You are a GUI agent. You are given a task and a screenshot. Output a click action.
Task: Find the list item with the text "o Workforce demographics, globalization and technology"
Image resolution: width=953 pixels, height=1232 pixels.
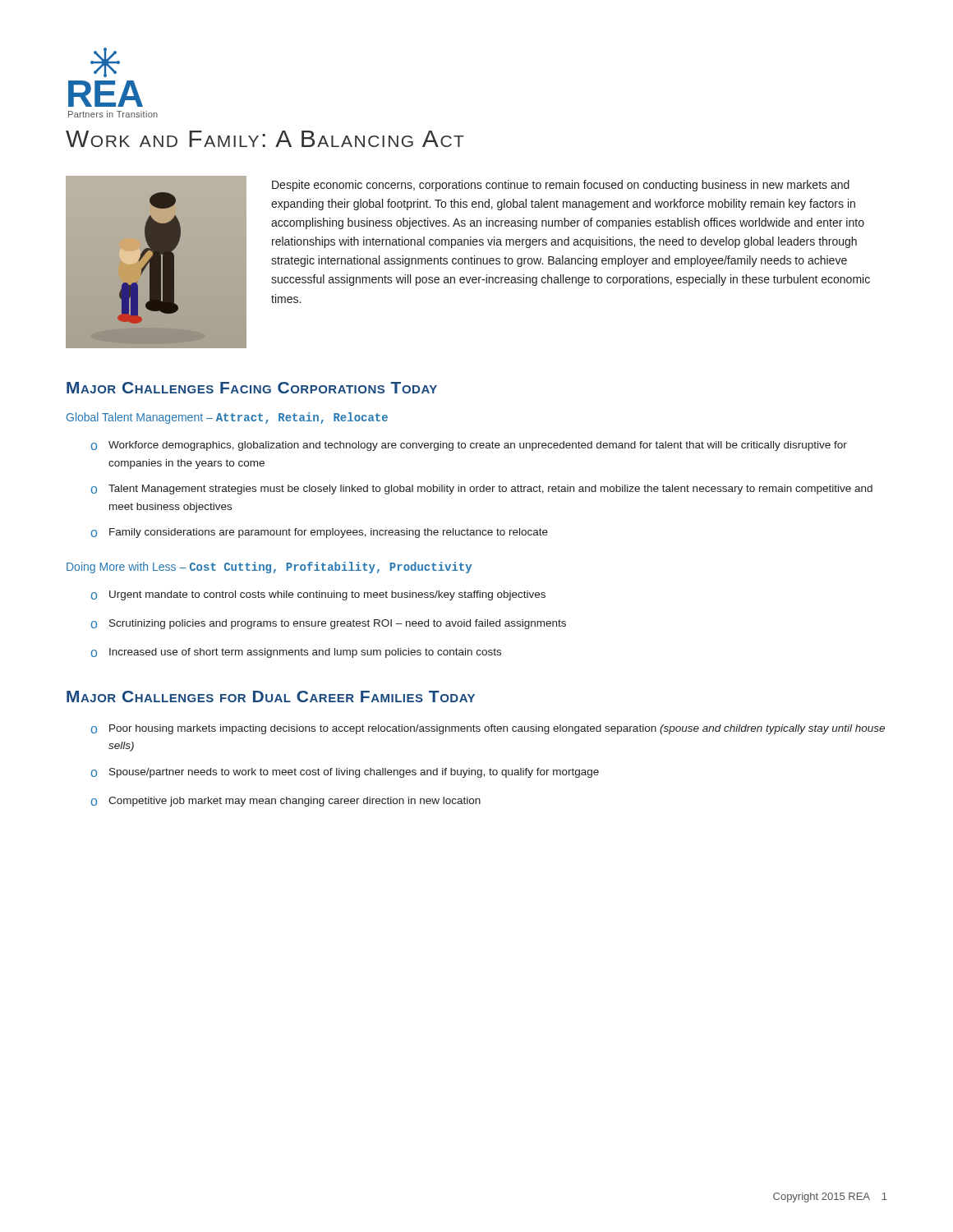[x=489, y=454]
